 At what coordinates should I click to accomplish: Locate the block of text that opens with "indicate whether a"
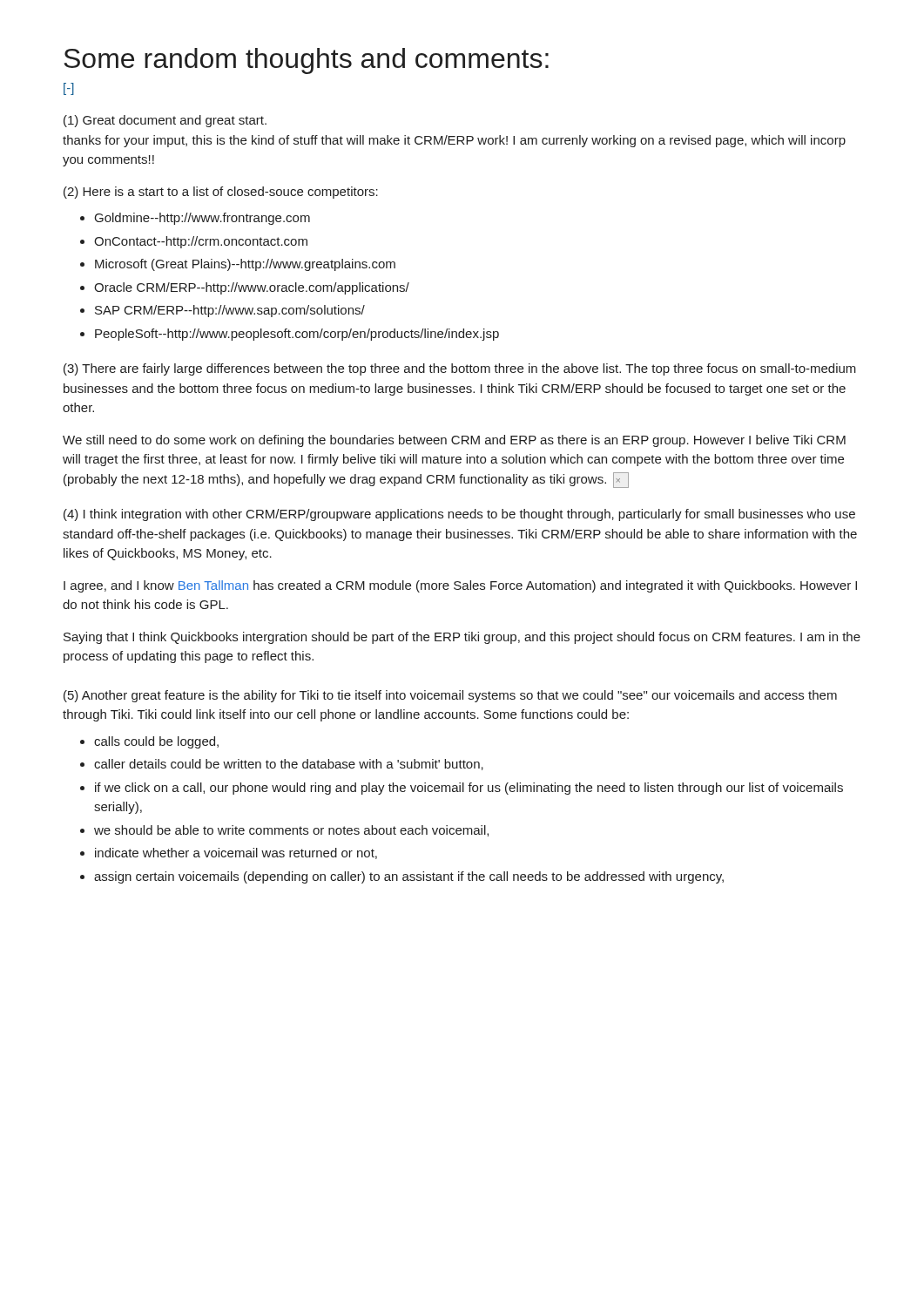[236, 853]
